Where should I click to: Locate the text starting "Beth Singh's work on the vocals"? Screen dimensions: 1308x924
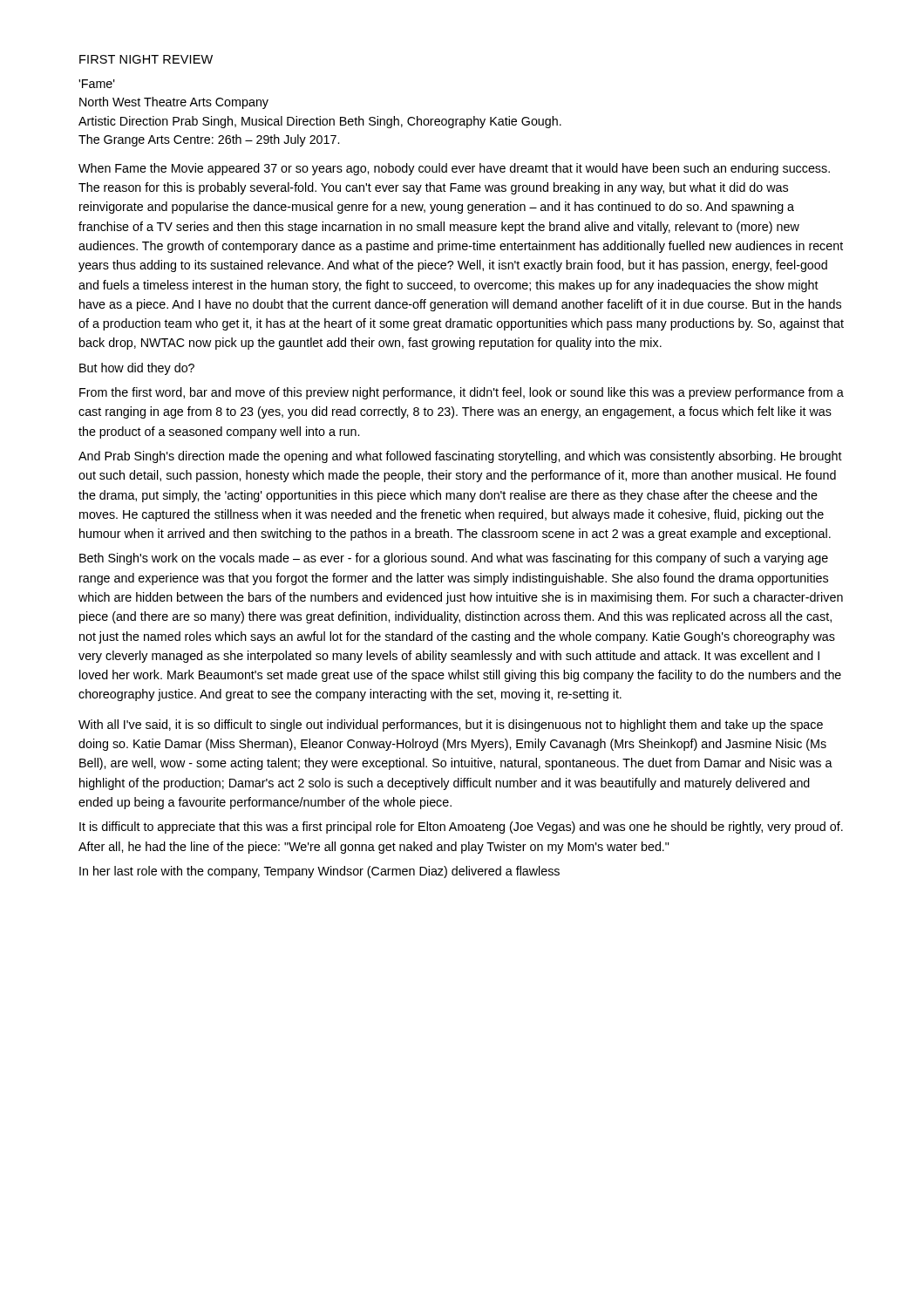[x=461, y=626]
